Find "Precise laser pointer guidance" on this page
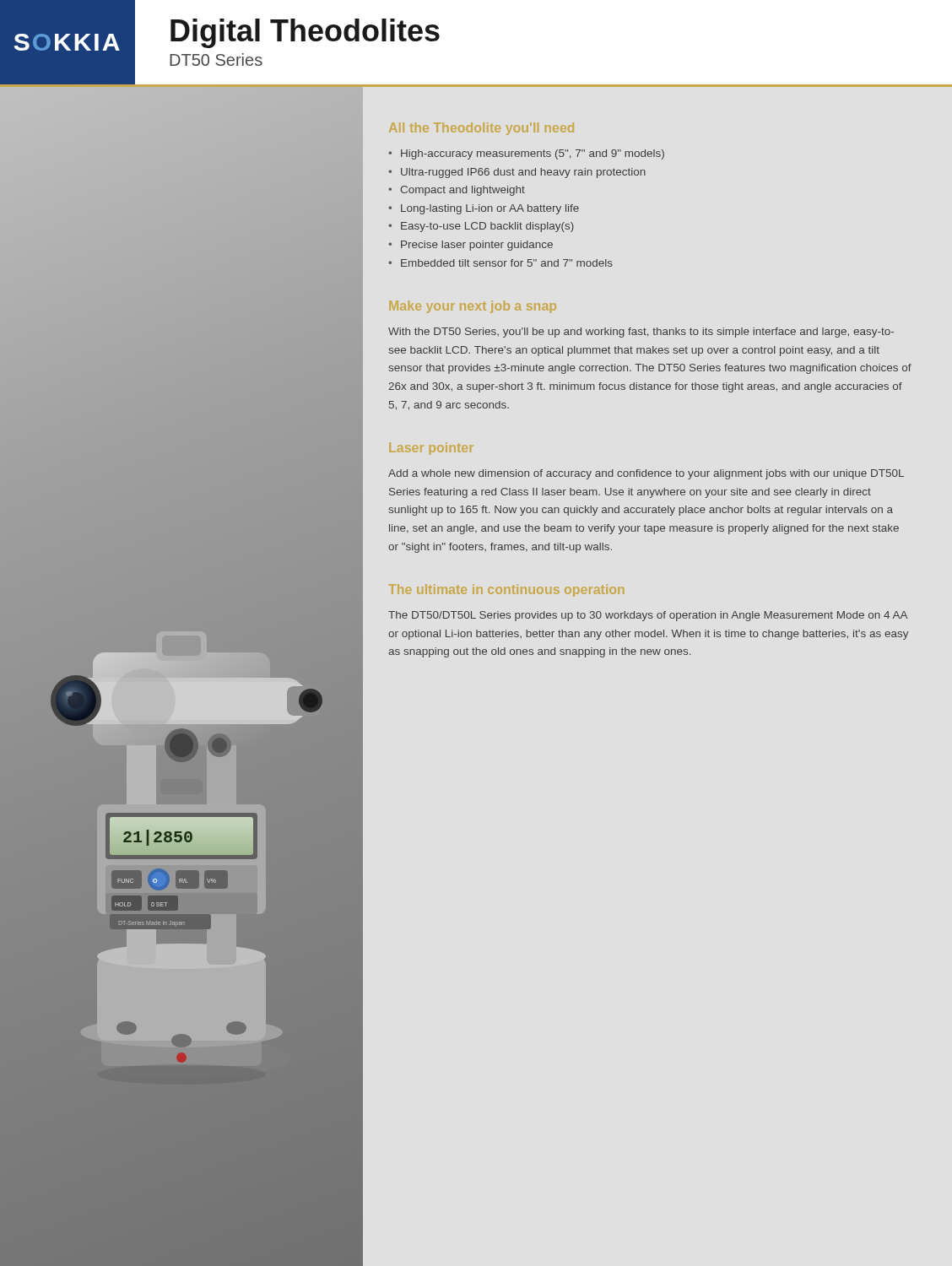 477,244
